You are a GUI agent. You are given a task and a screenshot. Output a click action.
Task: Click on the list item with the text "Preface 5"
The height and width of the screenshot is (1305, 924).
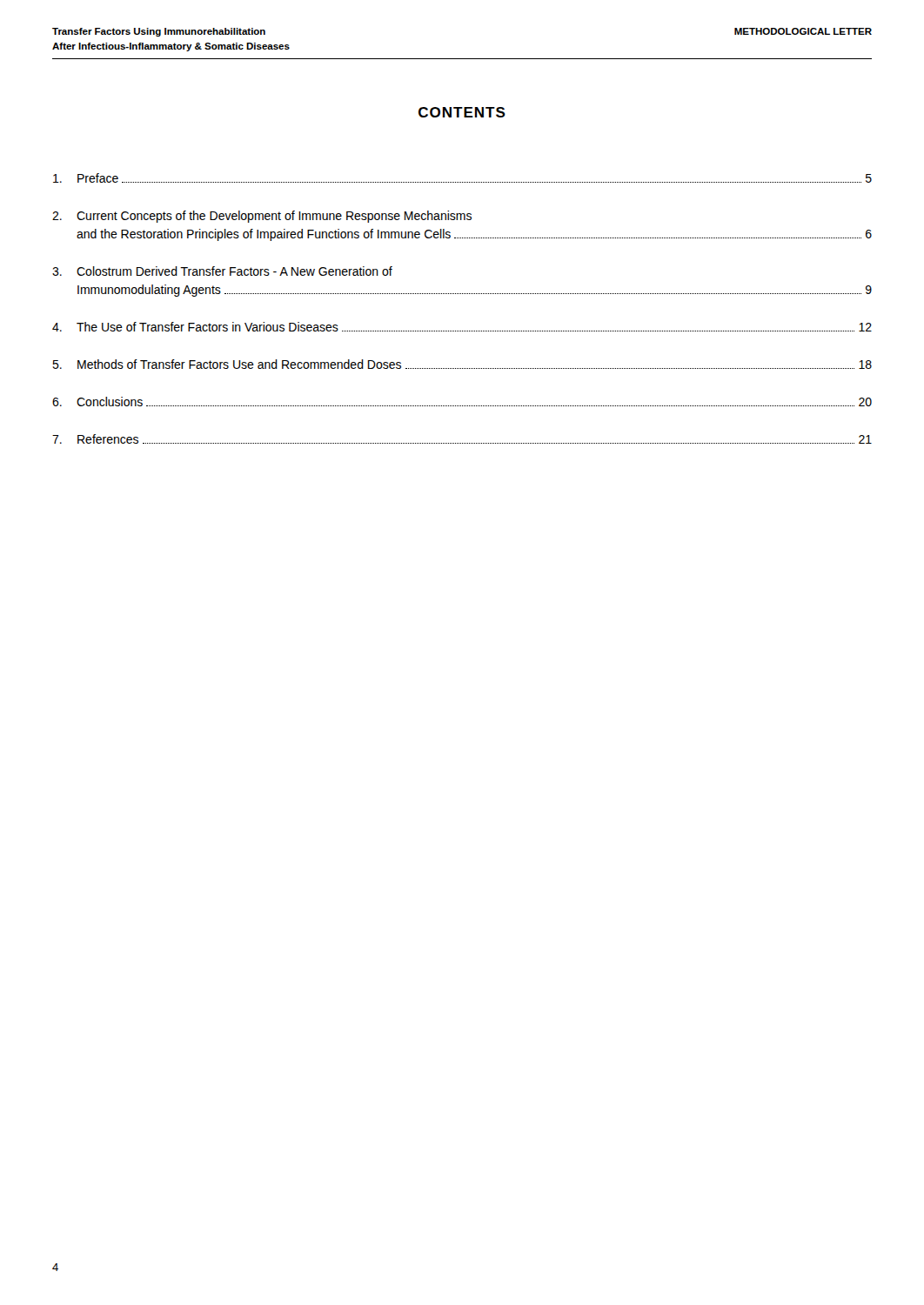click(462, 179)
